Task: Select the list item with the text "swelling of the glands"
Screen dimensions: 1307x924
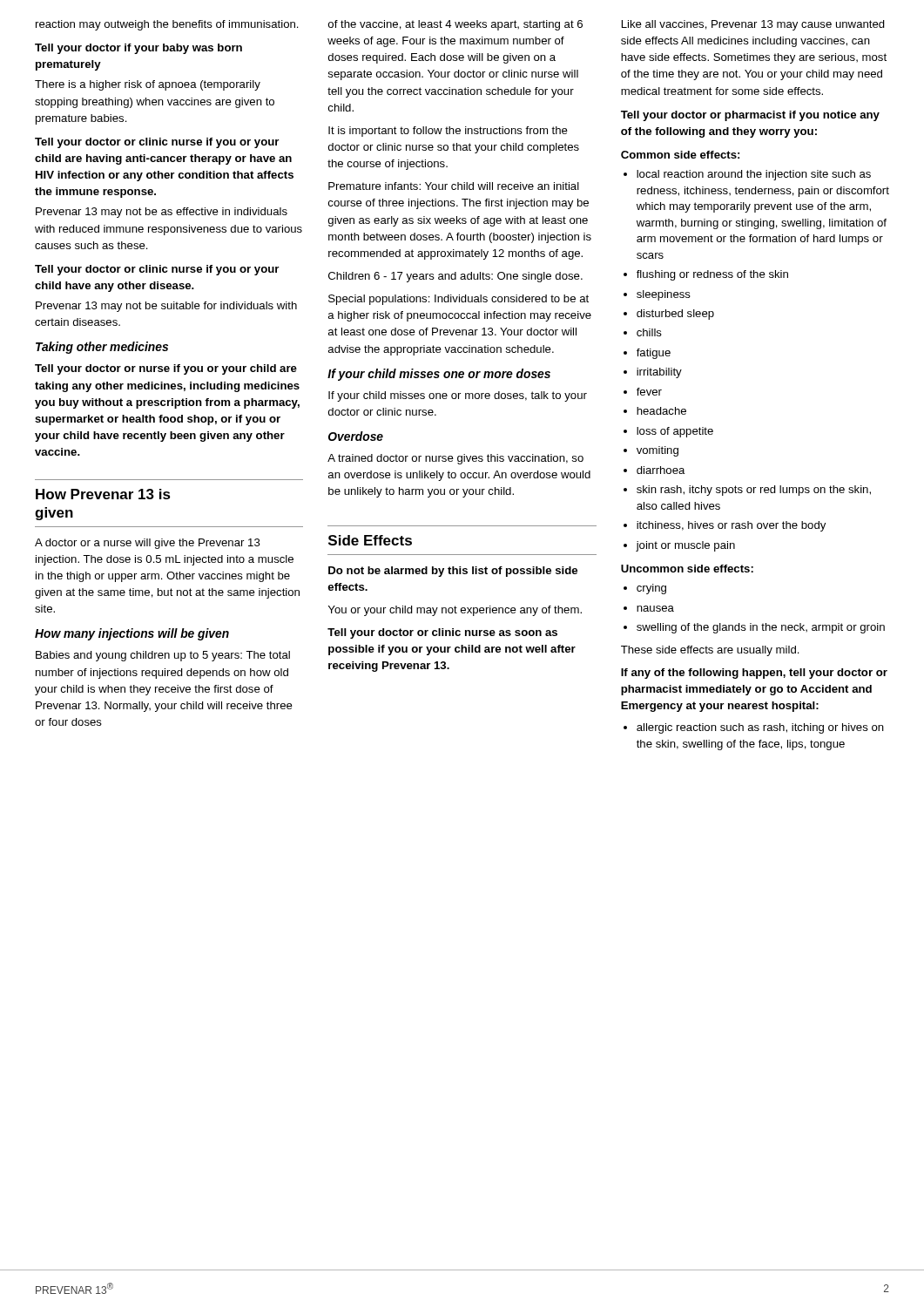Action: click(x=763, y=628)
